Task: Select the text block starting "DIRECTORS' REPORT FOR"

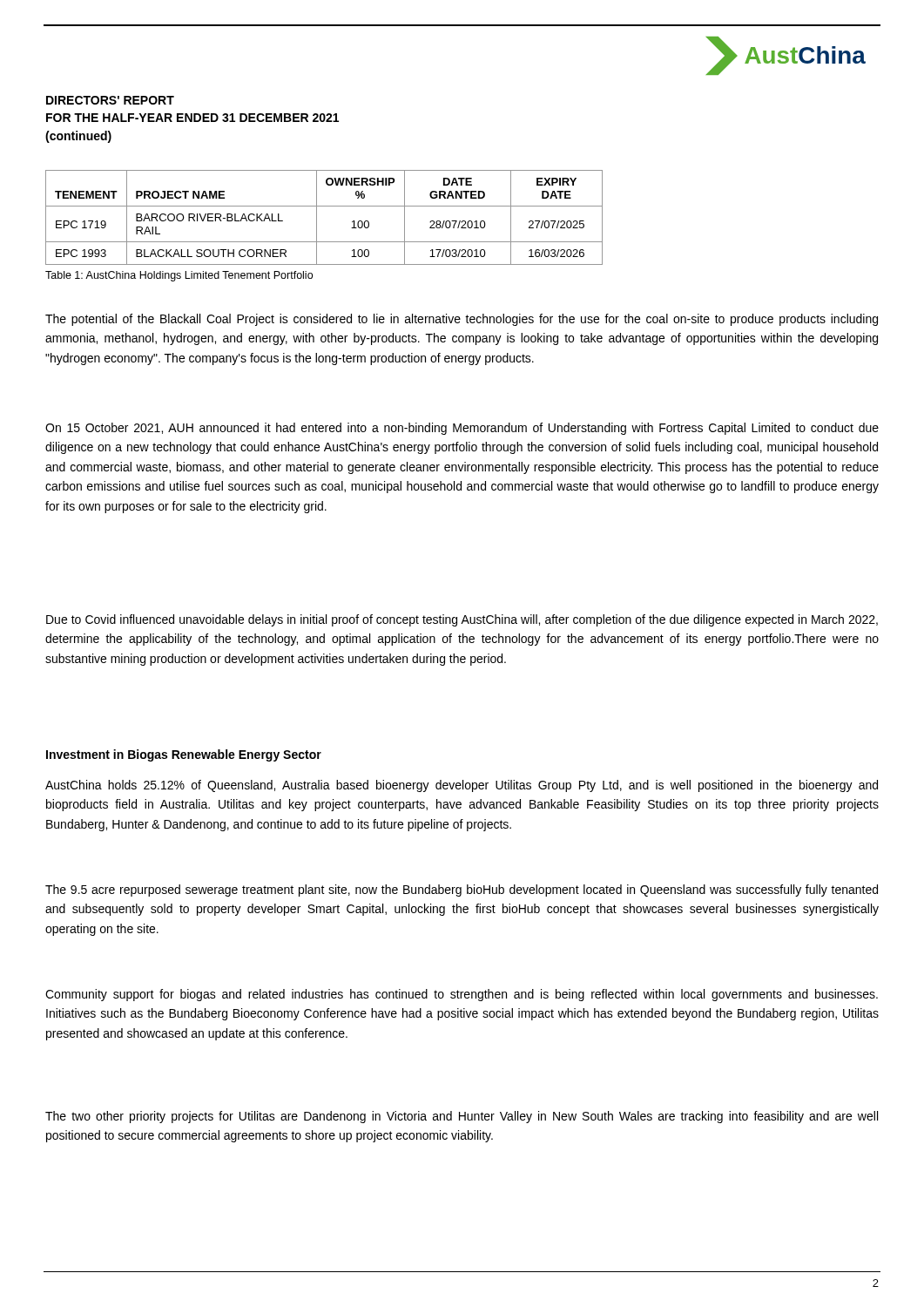Action: [192, 118]
